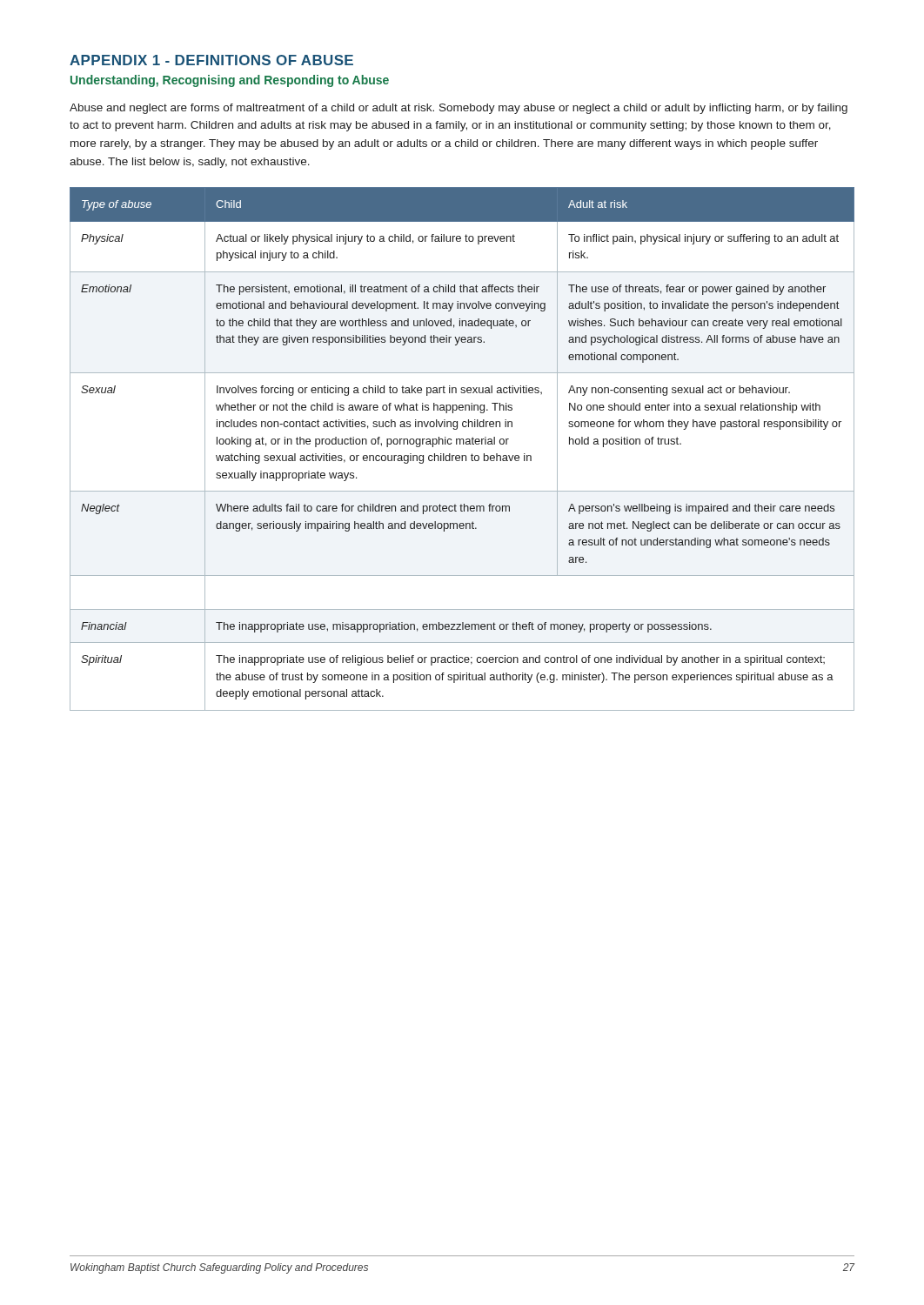Click on the table containing "The inappropriate use, misappropriation, embezzlement"

[462, 449]
